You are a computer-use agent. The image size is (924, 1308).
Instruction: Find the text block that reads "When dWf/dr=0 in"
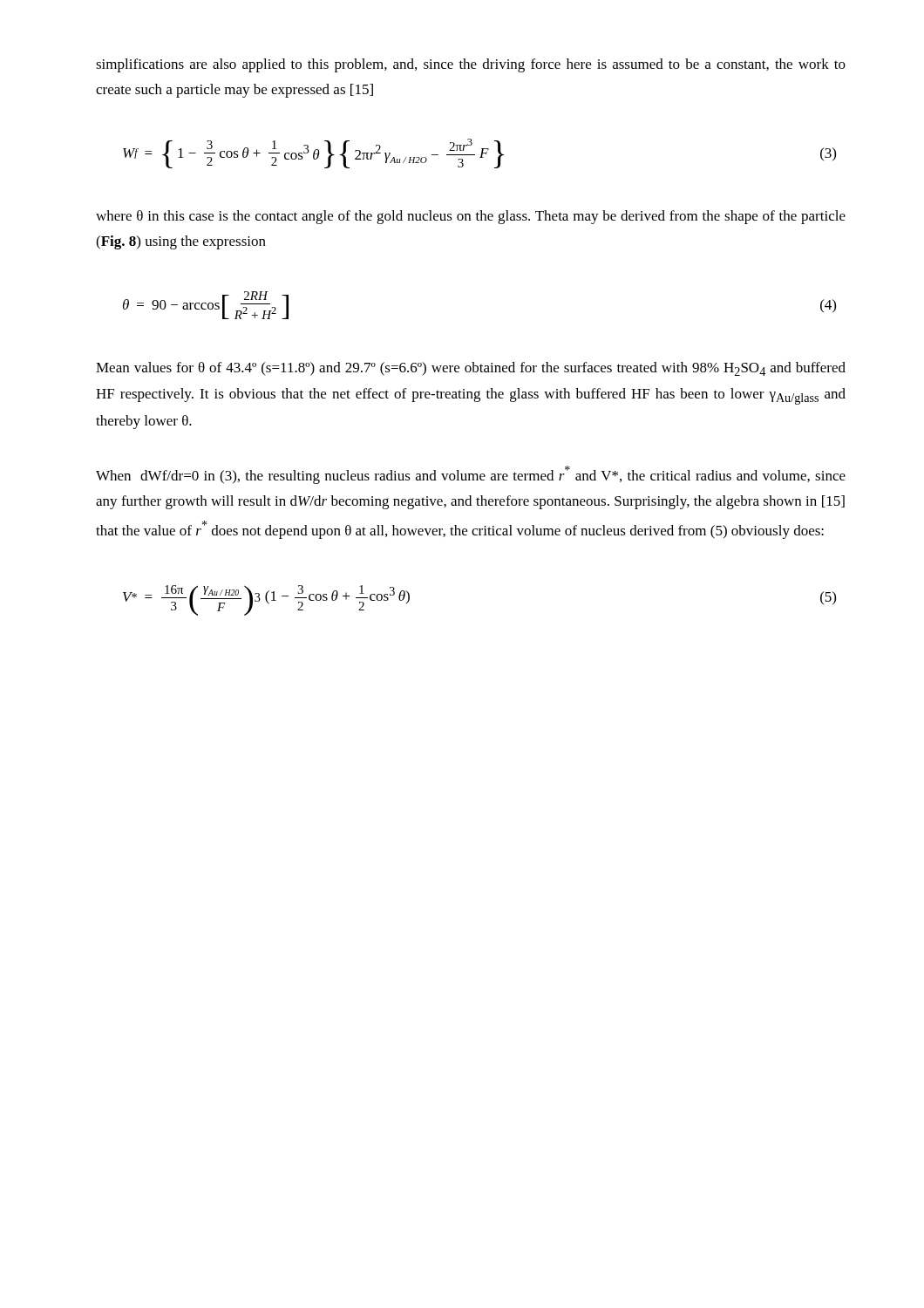(x=471, y=501)
